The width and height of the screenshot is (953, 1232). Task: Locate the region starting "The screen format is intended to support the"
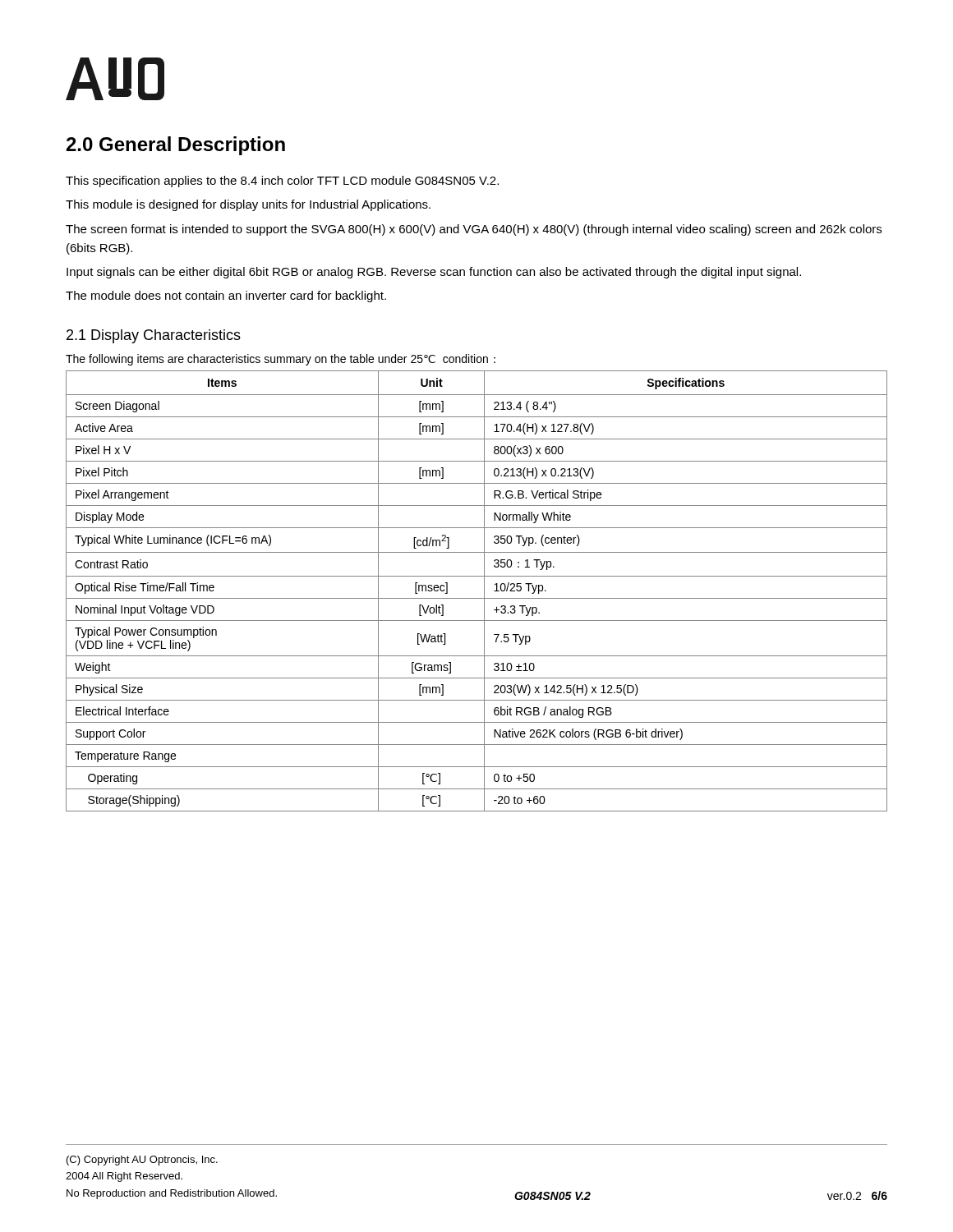(x=474, y=238)
